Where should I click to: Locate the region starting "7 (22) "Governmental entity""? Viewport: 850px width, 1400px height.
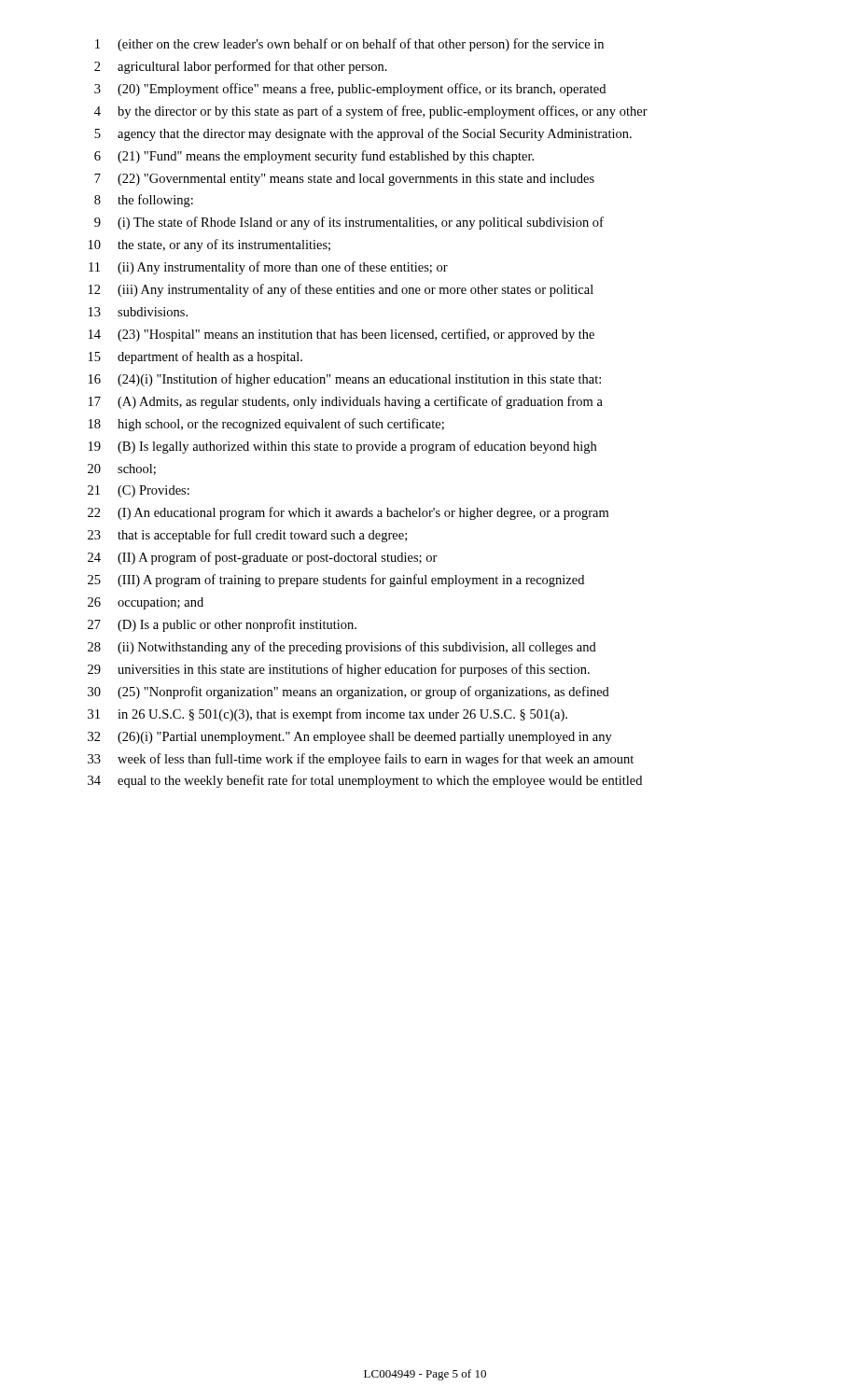431,179
